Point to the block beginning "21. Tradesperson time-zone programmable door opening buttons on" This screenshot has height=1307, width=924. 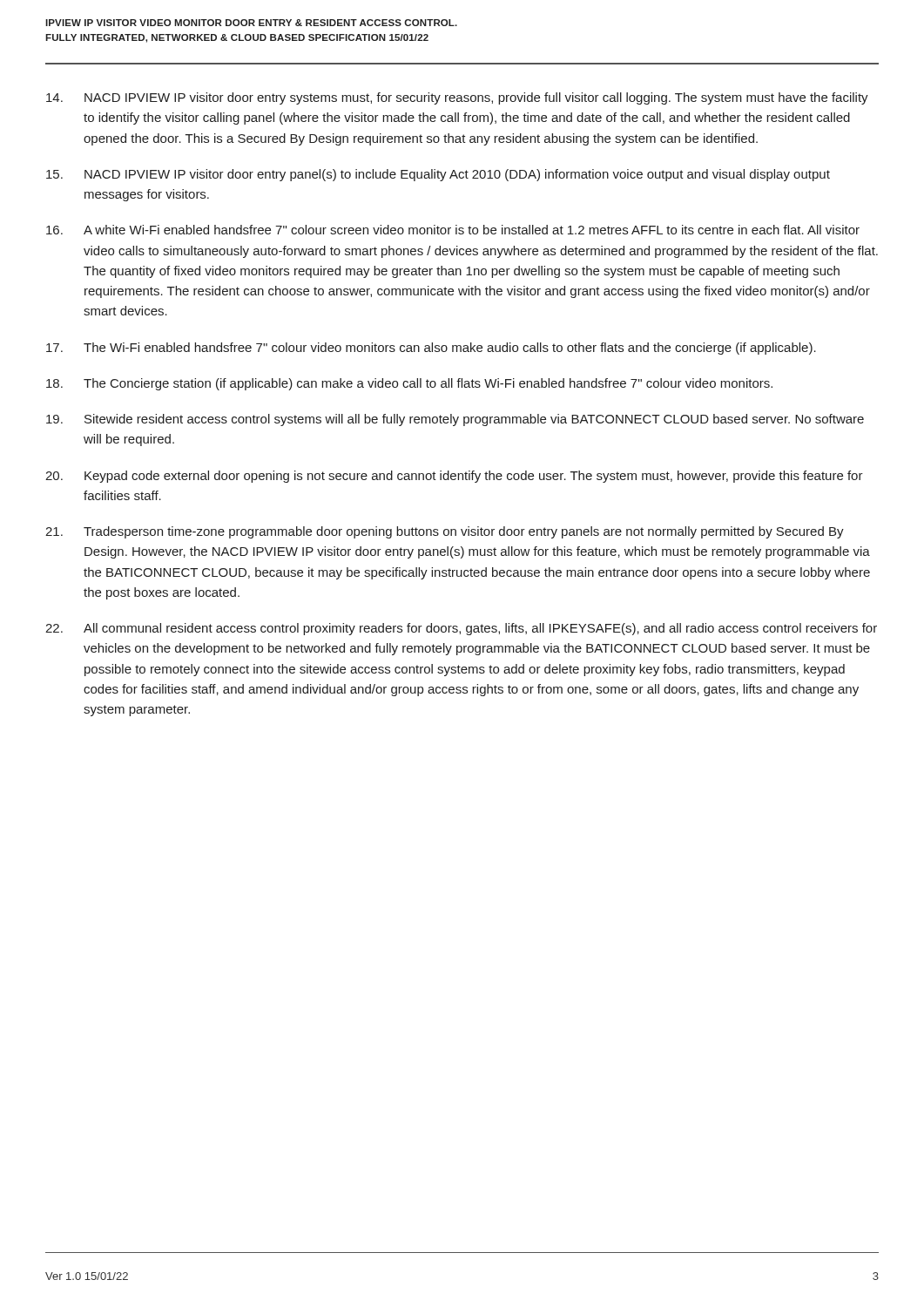click(462, 562)
